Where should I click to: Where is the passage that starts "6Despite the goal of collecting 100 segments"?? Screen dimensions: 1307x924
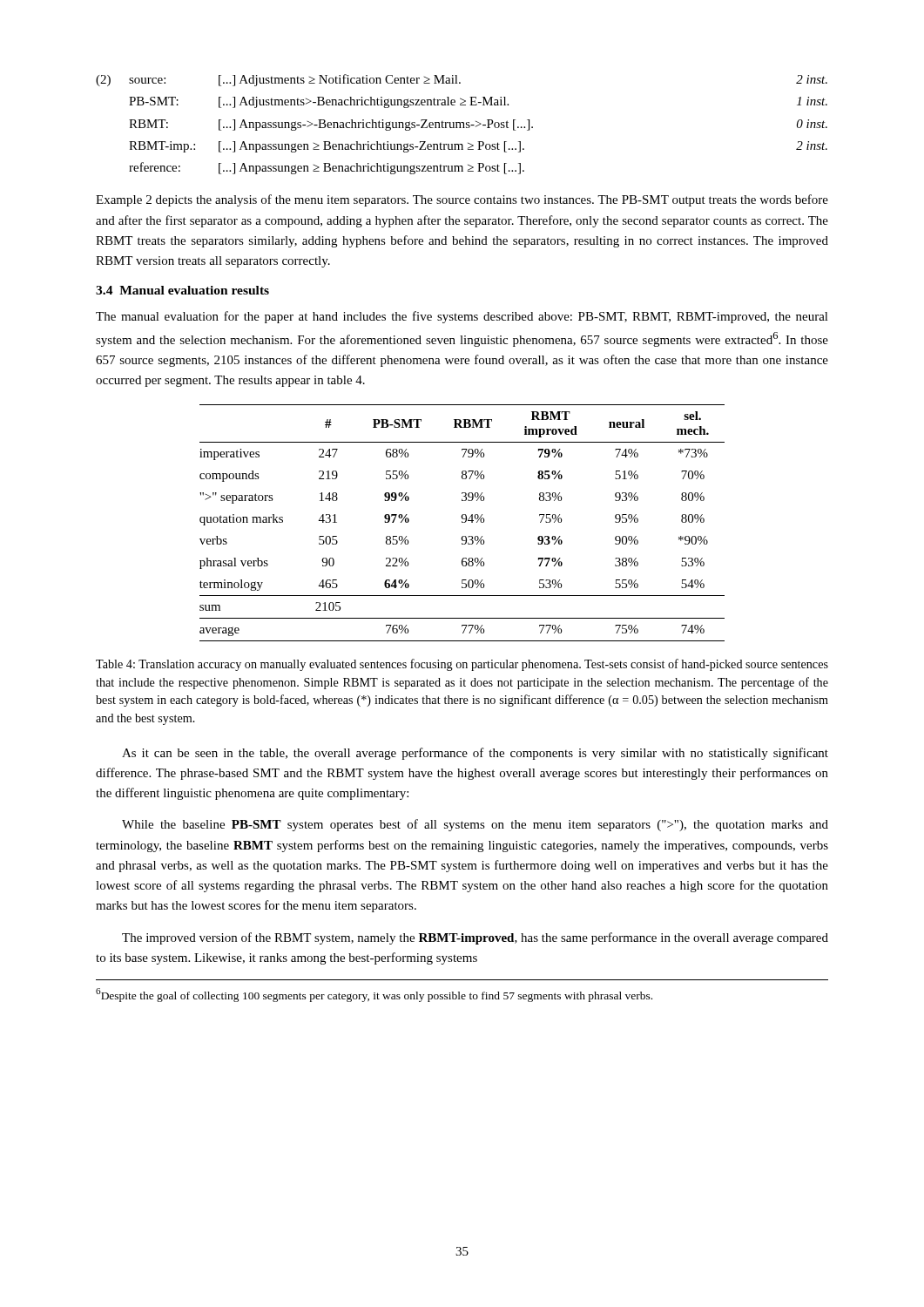point(375,994)
